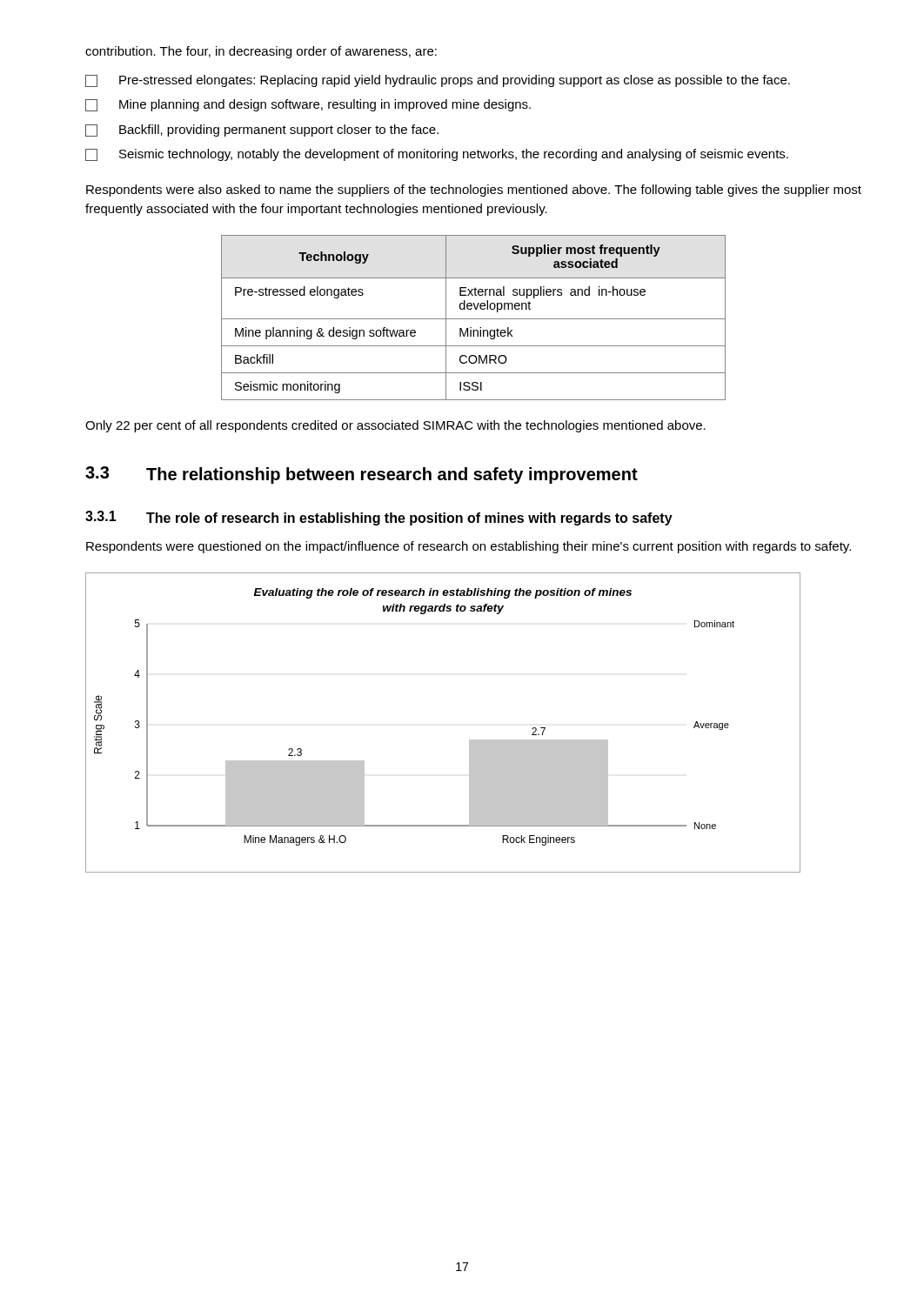Image resolution: width=924 pixels, height=1305 pixels.
Task: Select the element starting "Mine planning and design software,"
Action: pos(473,105)
